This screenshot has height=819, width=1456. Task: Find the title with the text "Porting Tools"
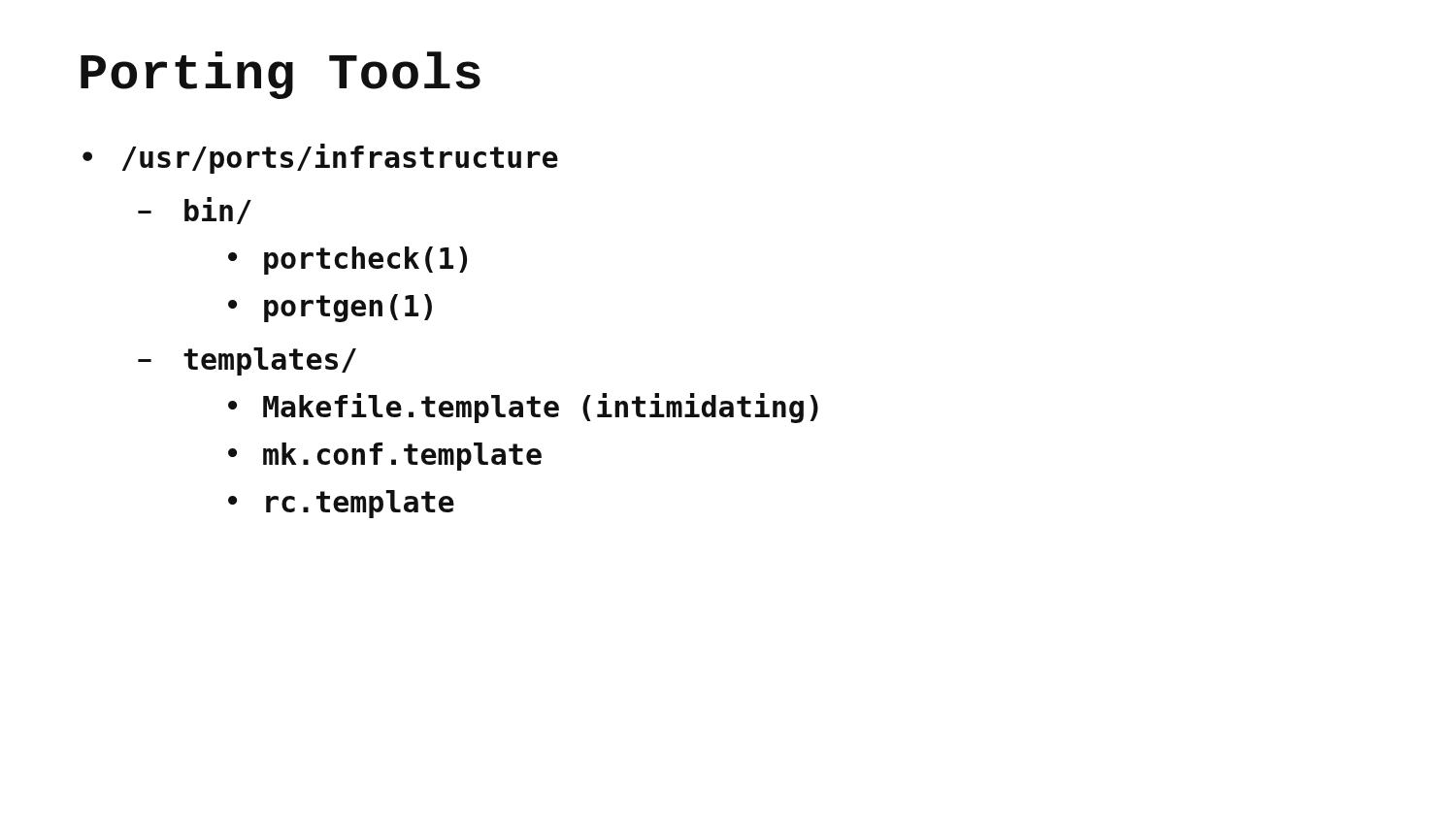click(281, 75)
